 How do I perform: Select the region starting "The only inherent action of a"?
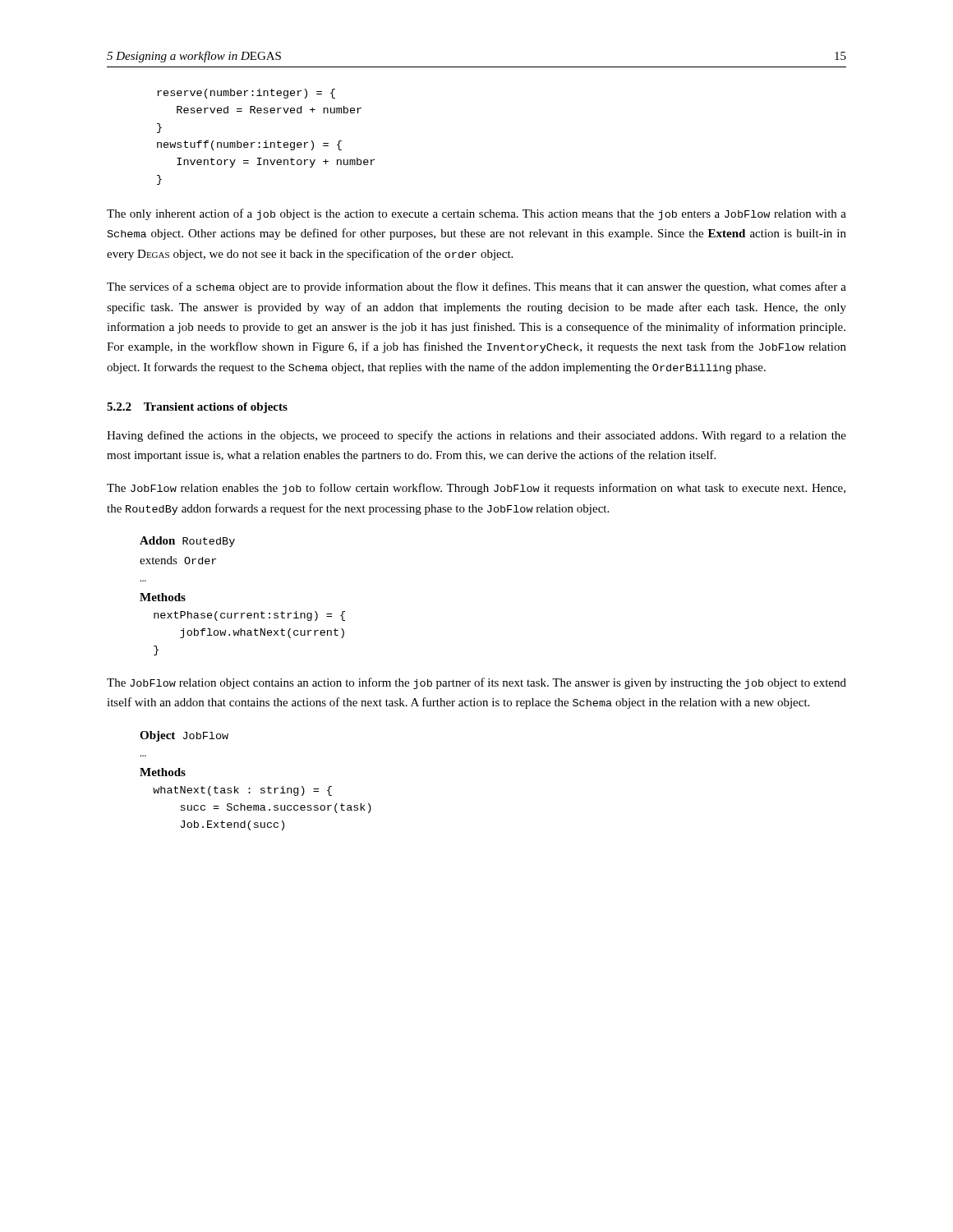click(476, 234)
